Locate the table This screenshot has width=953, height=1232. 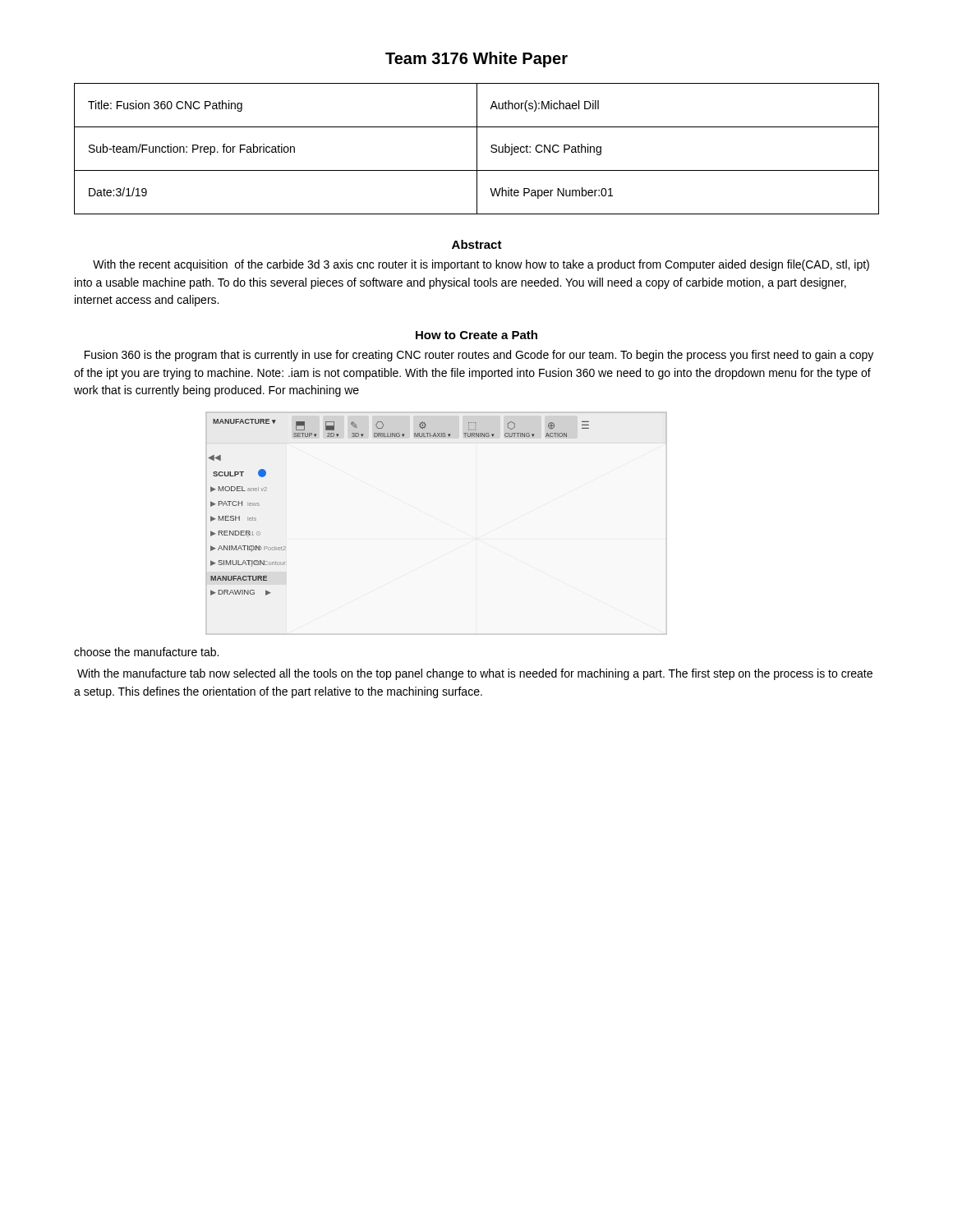476,149
